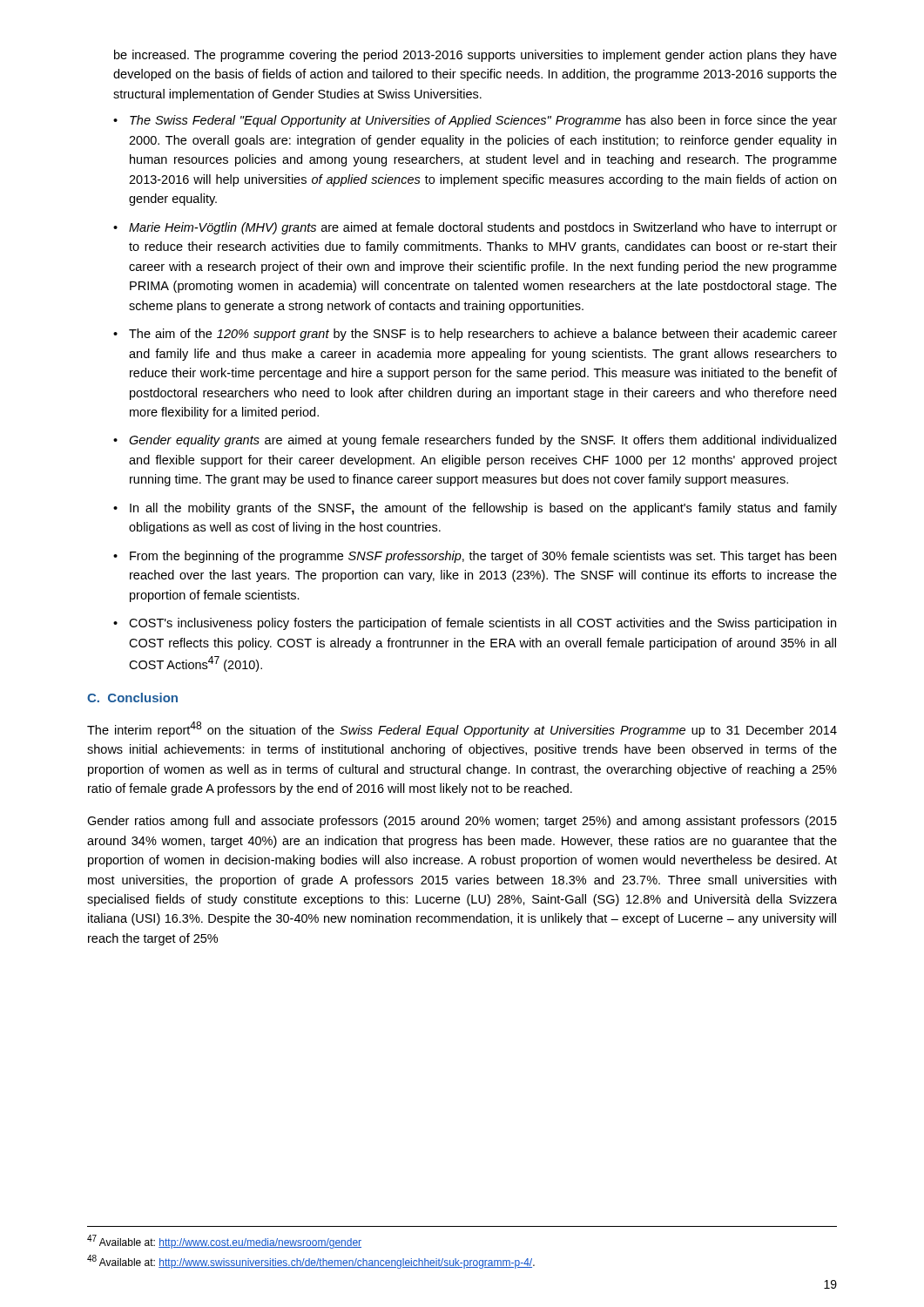Image resolution: width=924 pixels, height=1307 pixels.
Task: Navigate to the region starting "be increased. The"
Action: click(462, 75)
